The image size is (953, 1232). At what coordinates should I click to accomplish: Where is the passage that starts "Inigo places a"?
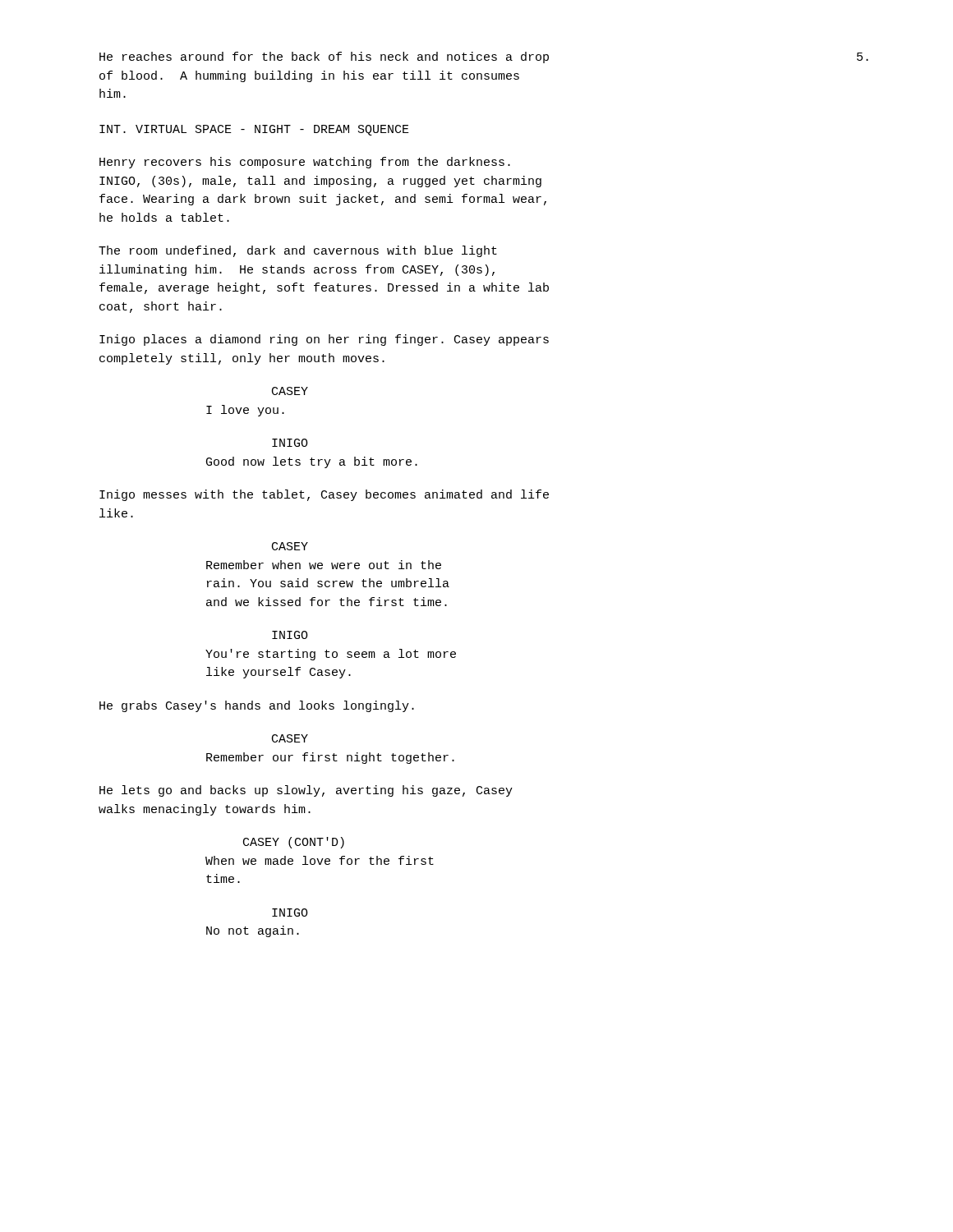(x=324, y=350)
